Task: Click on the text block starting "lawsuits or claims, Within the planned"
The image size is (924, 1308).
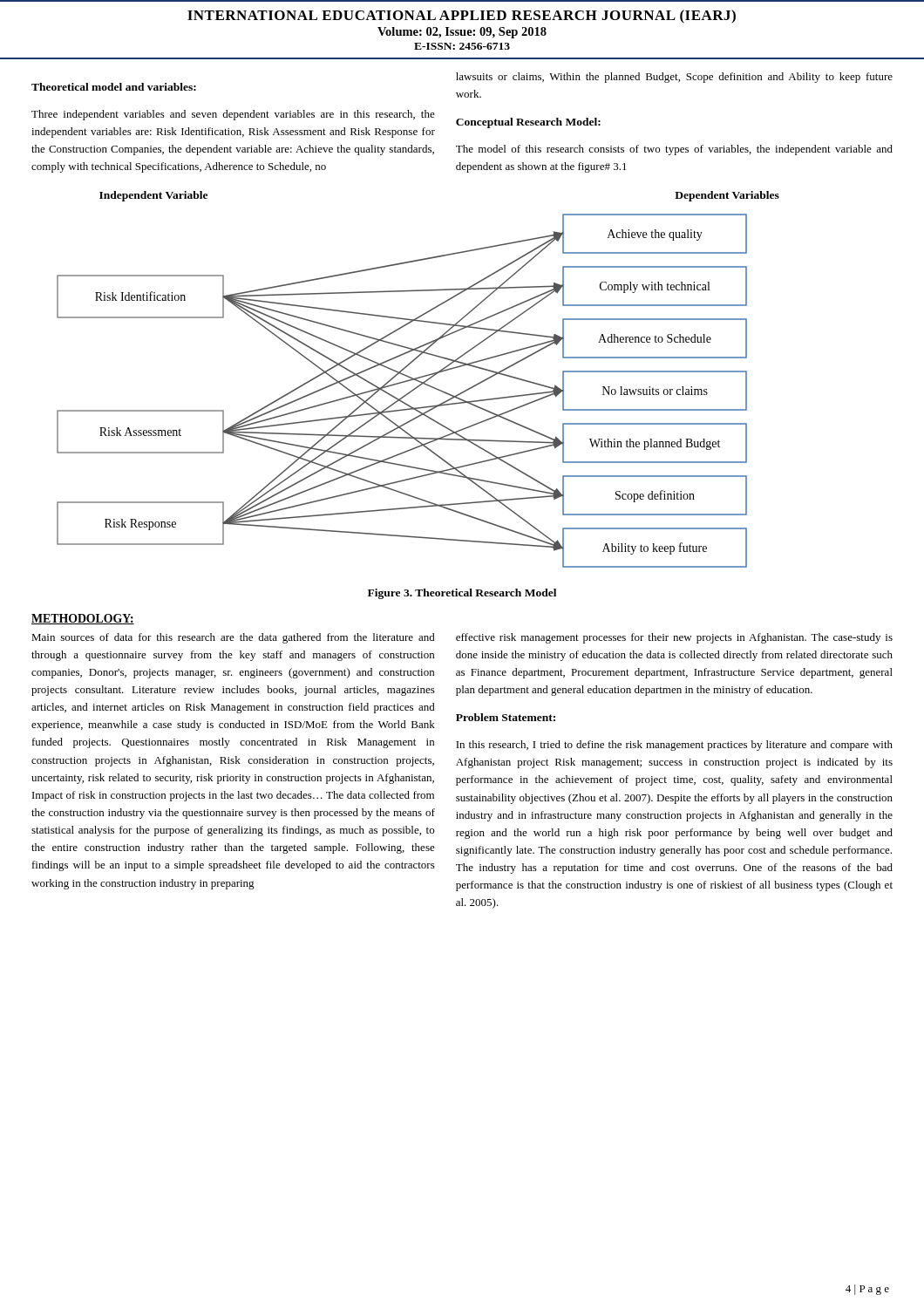Action: (x=674, y=86)
